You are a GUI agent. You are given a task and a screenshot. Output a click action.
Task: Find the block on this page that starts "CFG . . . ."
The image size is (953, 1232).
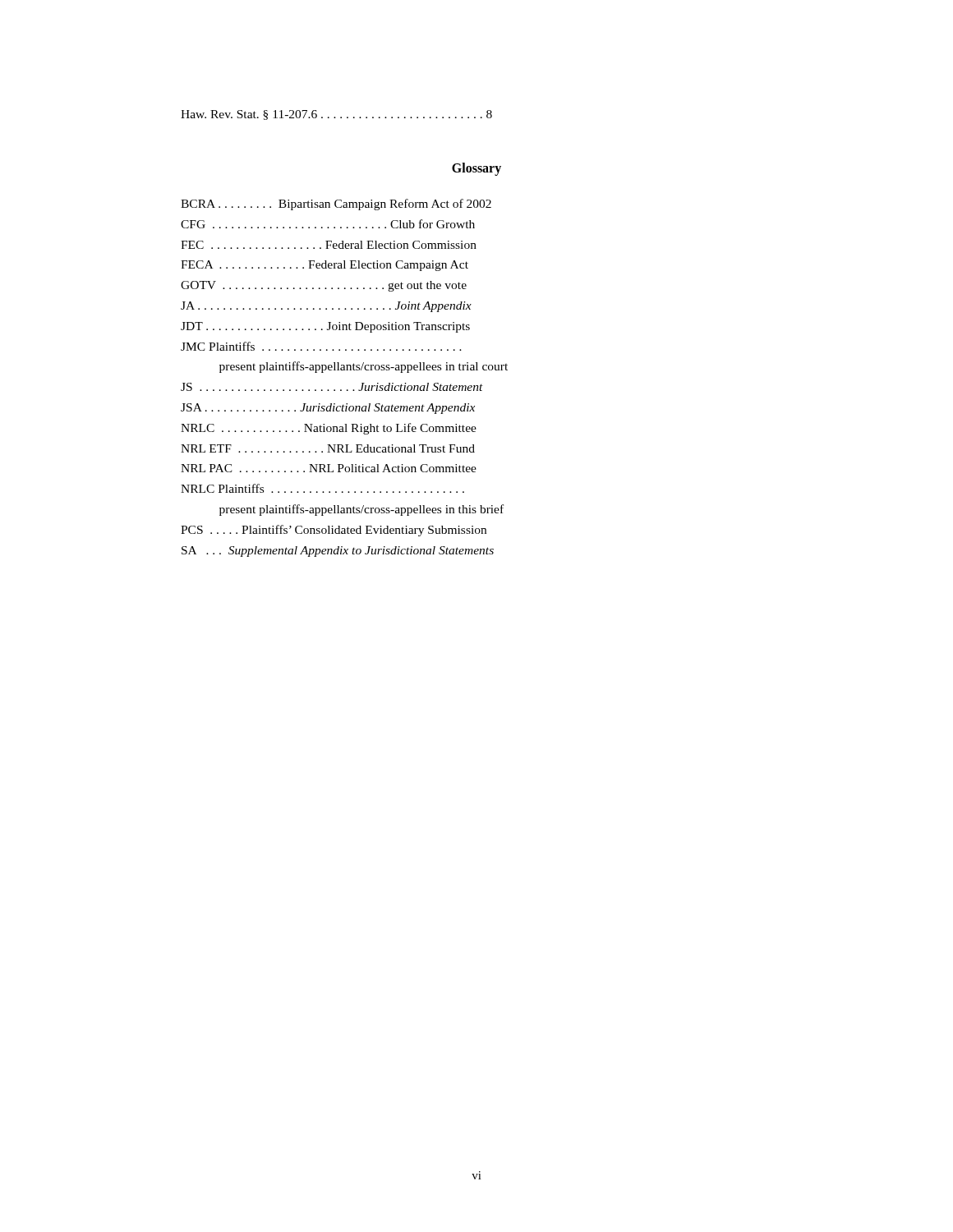[328, 224]
